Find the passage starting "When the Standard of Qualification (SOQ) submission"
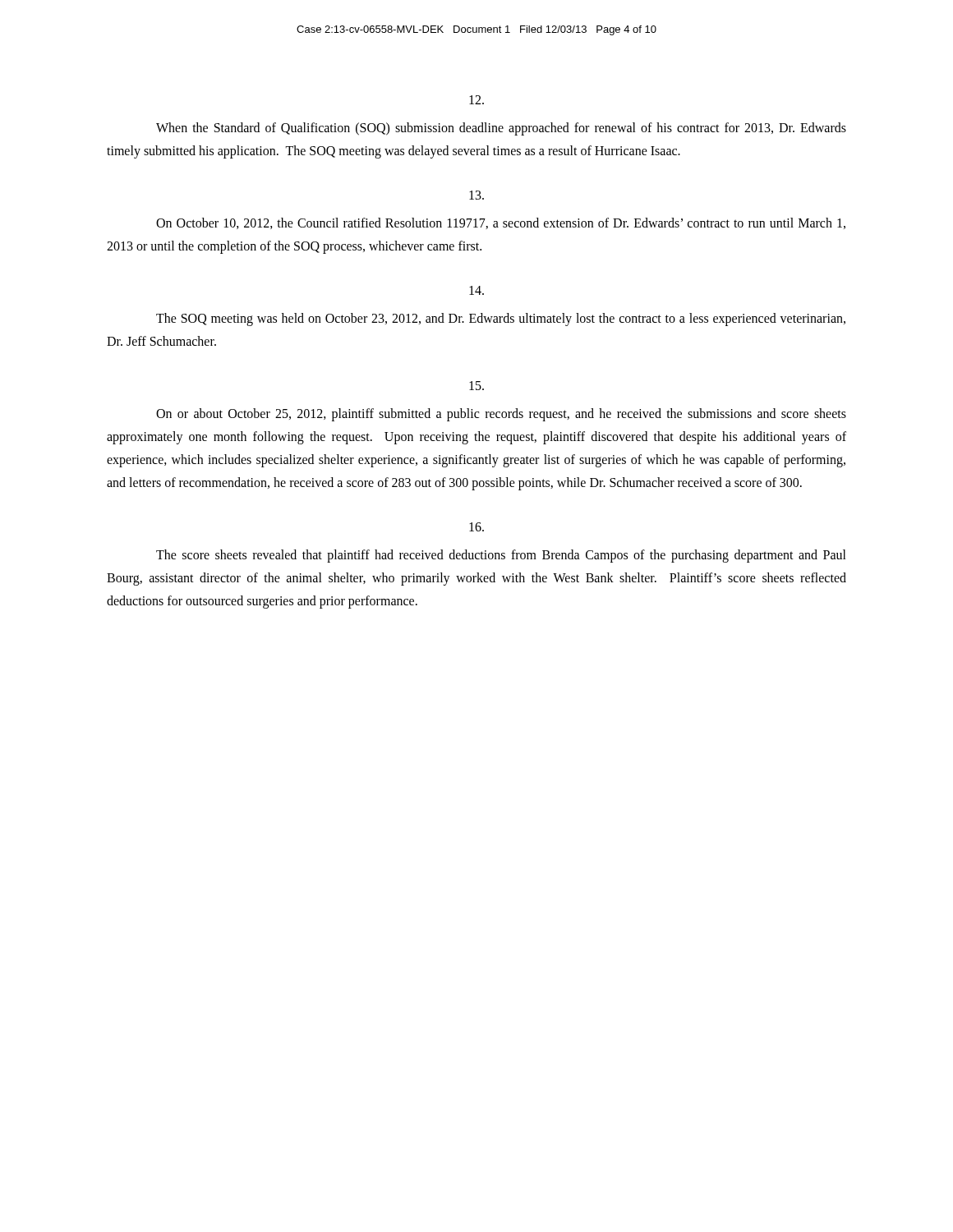The height and width of the screenshot is (1232, 953). (x=476, y=140)
